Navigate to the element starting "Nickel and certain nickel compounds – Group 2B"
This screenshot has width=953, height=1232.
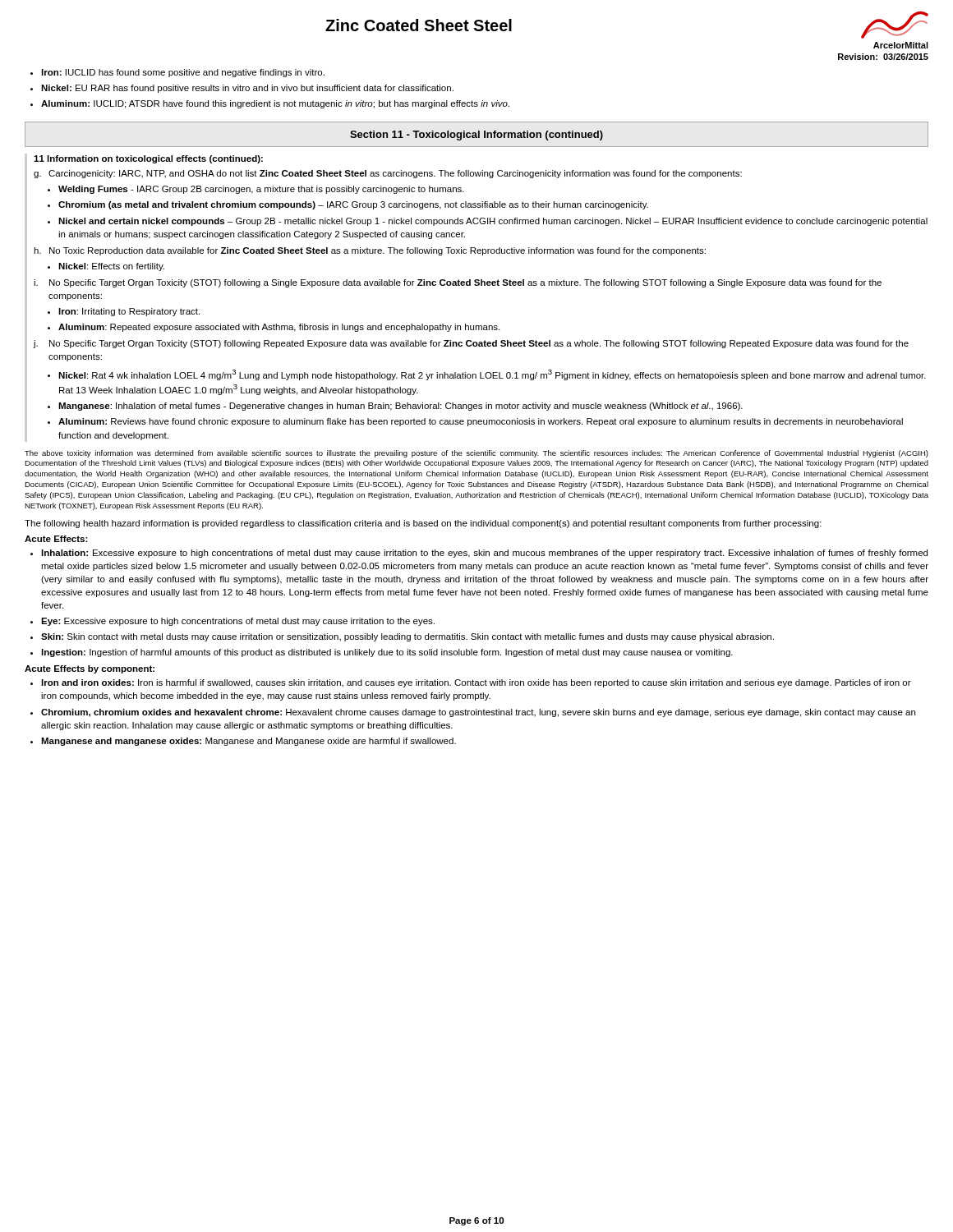493,227
